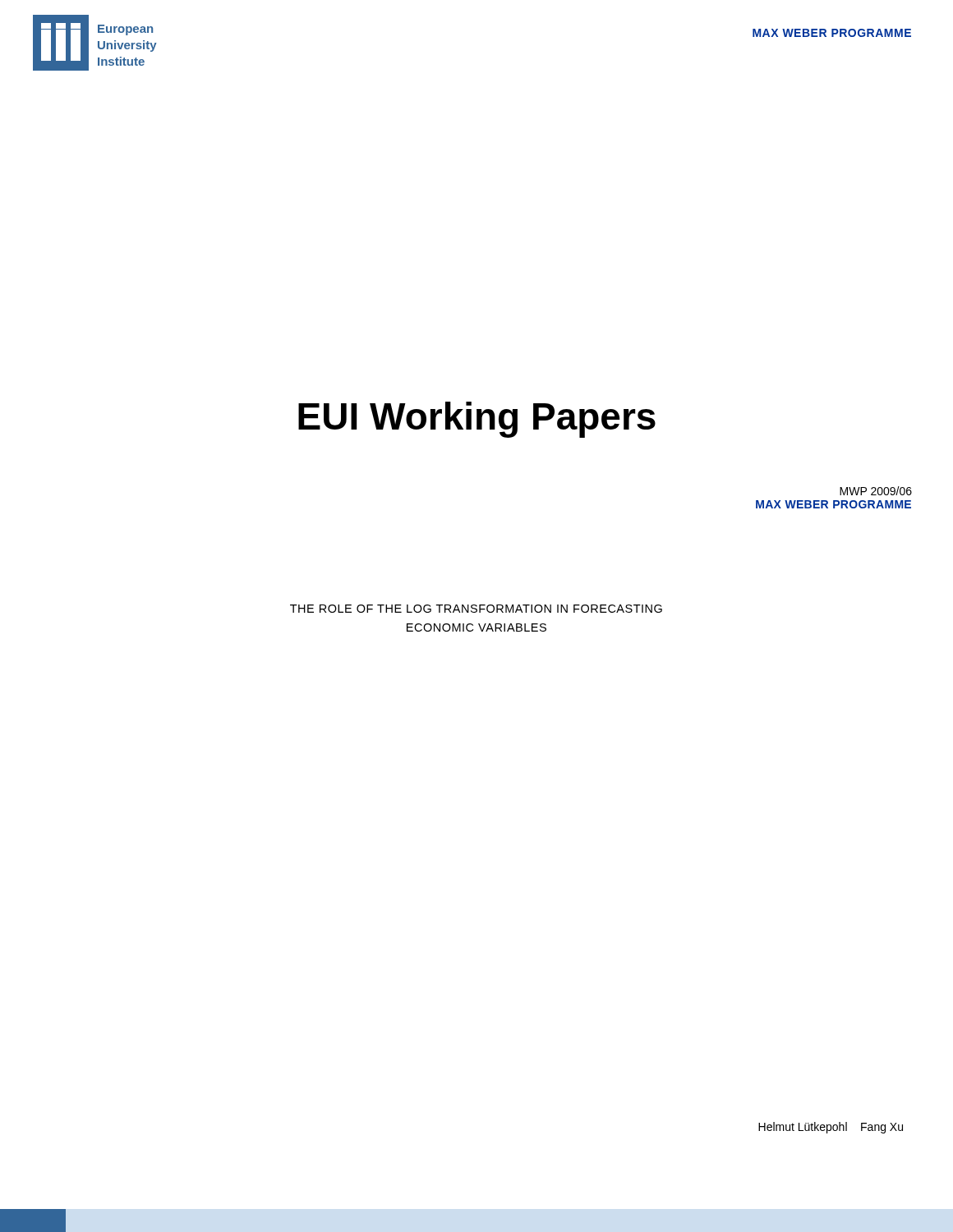Where does it say "EUI Working Papers"?
The height and width of the screenshot is (1232, 953).
click(476, 416)
